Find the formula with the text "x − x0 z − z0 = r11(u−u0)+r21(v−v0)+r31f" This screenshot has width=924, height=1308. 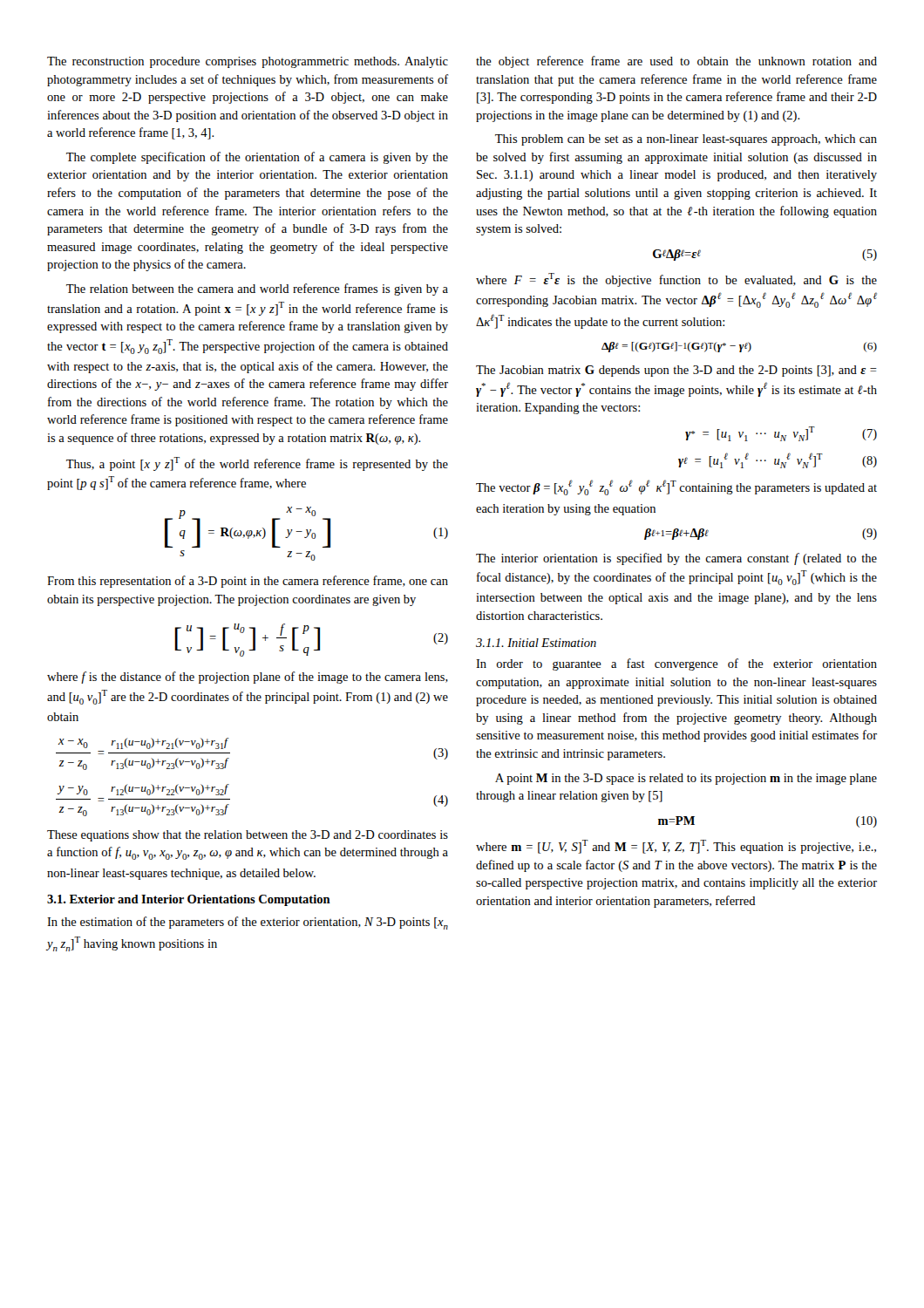click(169, 753)
